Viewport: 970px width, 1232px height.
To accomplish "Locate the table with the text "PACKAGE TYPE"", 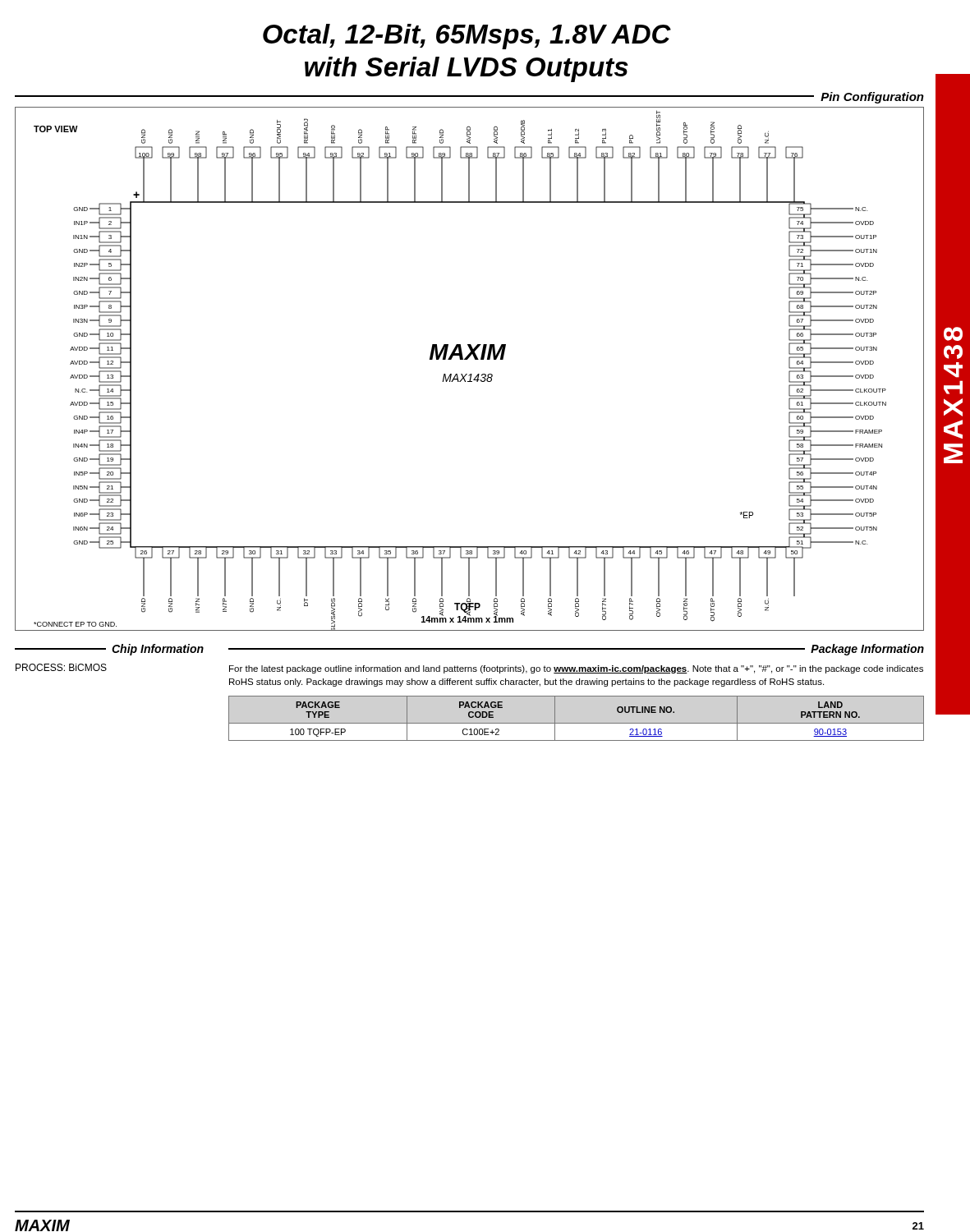I will tap(576, 718).
